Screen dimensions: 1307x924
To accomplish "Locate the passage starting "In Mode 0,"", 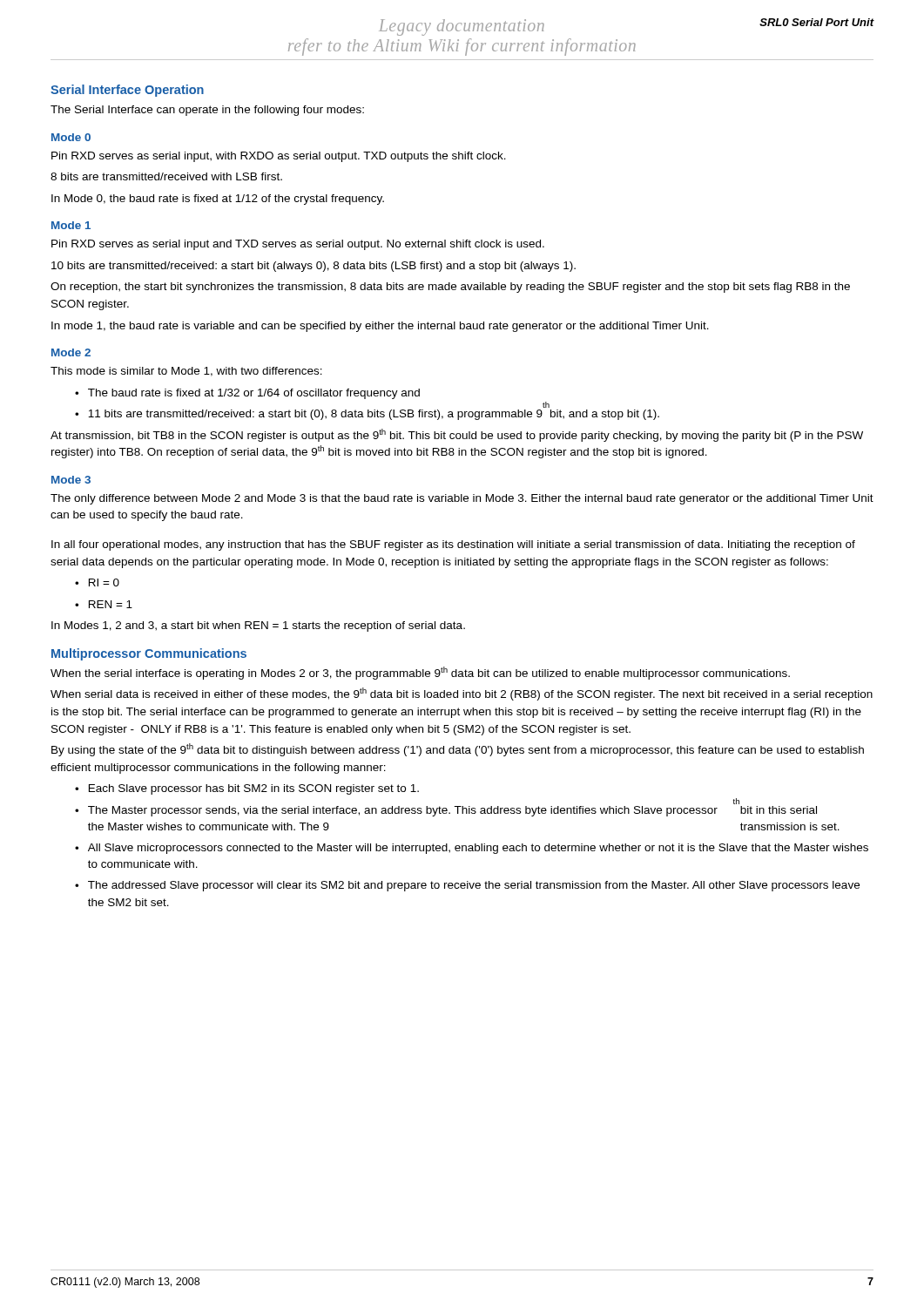I will tap(218, 198).
